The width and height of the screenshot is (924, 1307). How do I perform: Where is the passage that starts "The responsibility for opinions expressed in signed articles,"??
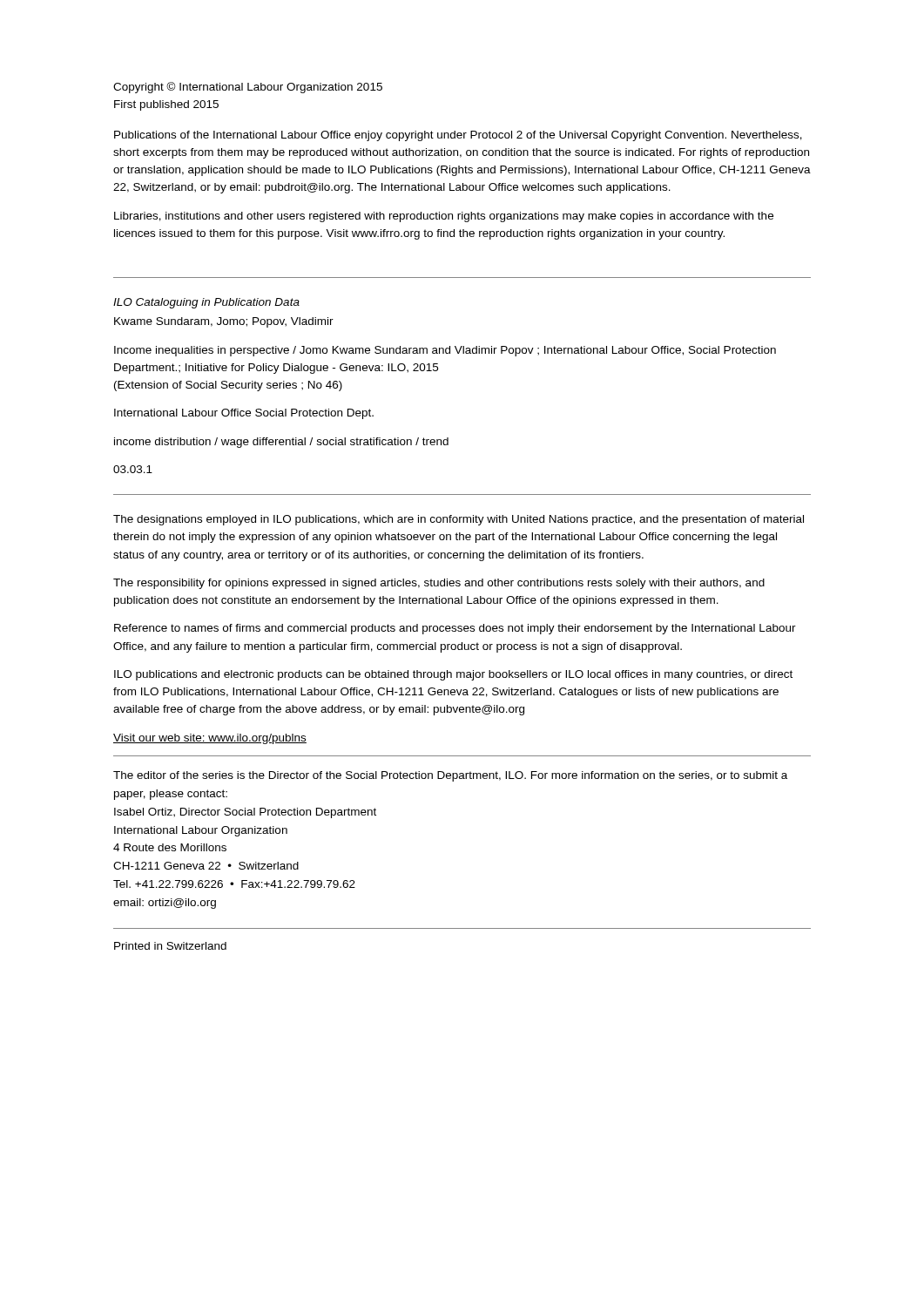(462, 592)
